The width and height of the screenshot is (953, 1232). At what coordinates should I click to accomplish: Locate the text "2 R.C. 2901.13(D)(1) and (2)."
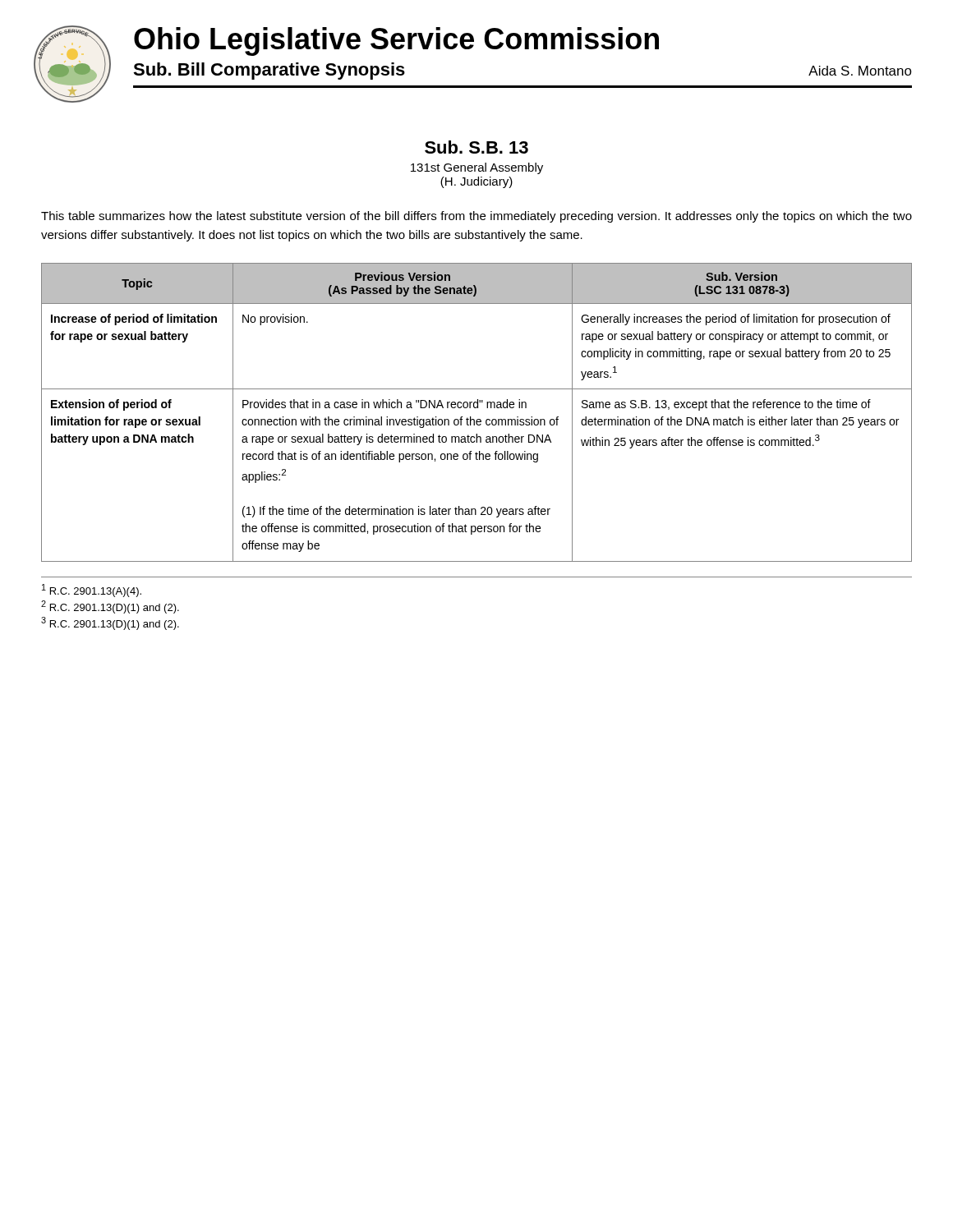(110, 606)
